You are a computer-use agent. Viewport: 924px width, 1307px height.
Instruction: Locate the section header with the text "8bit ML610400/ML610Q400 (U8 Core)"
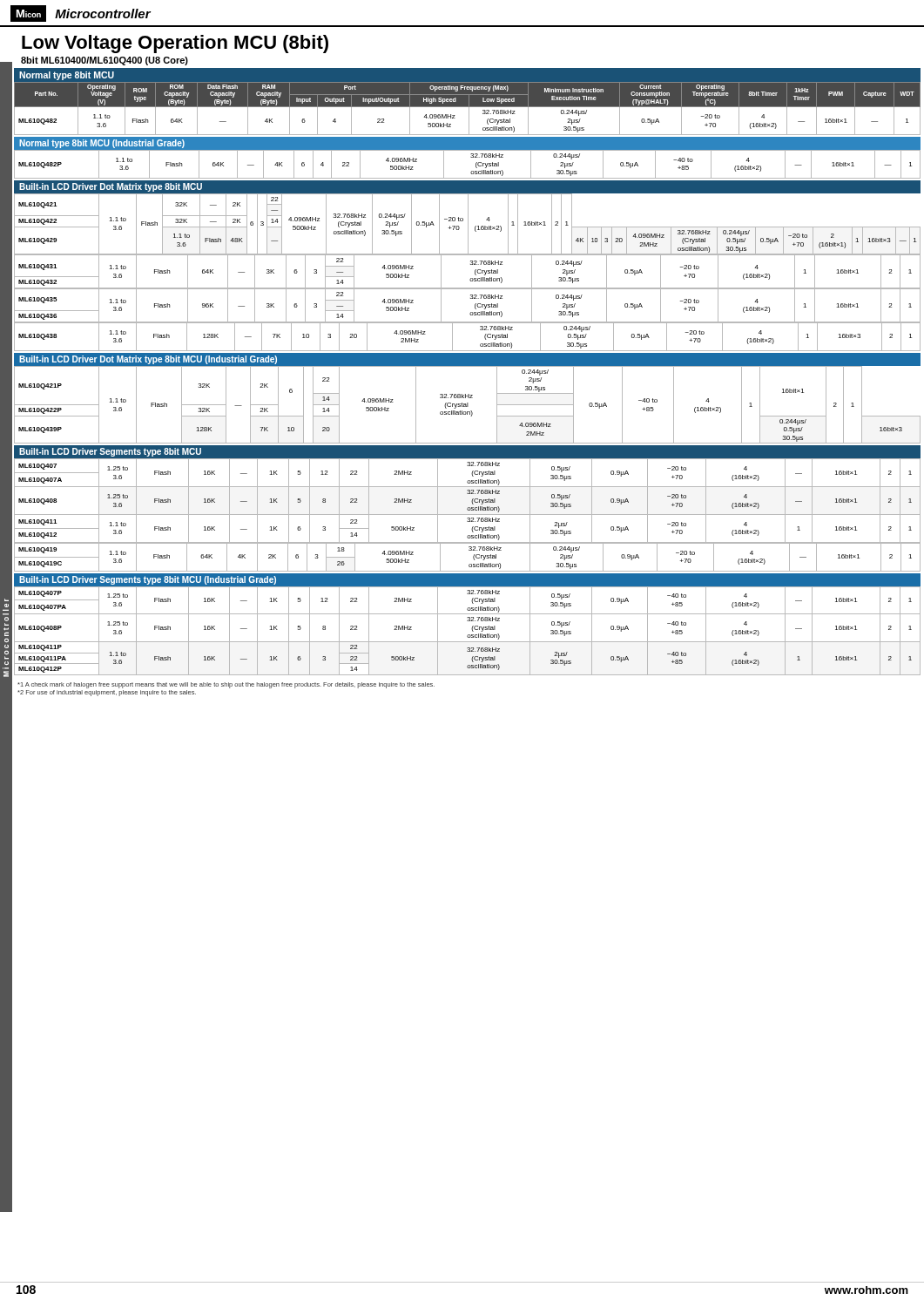105,60
